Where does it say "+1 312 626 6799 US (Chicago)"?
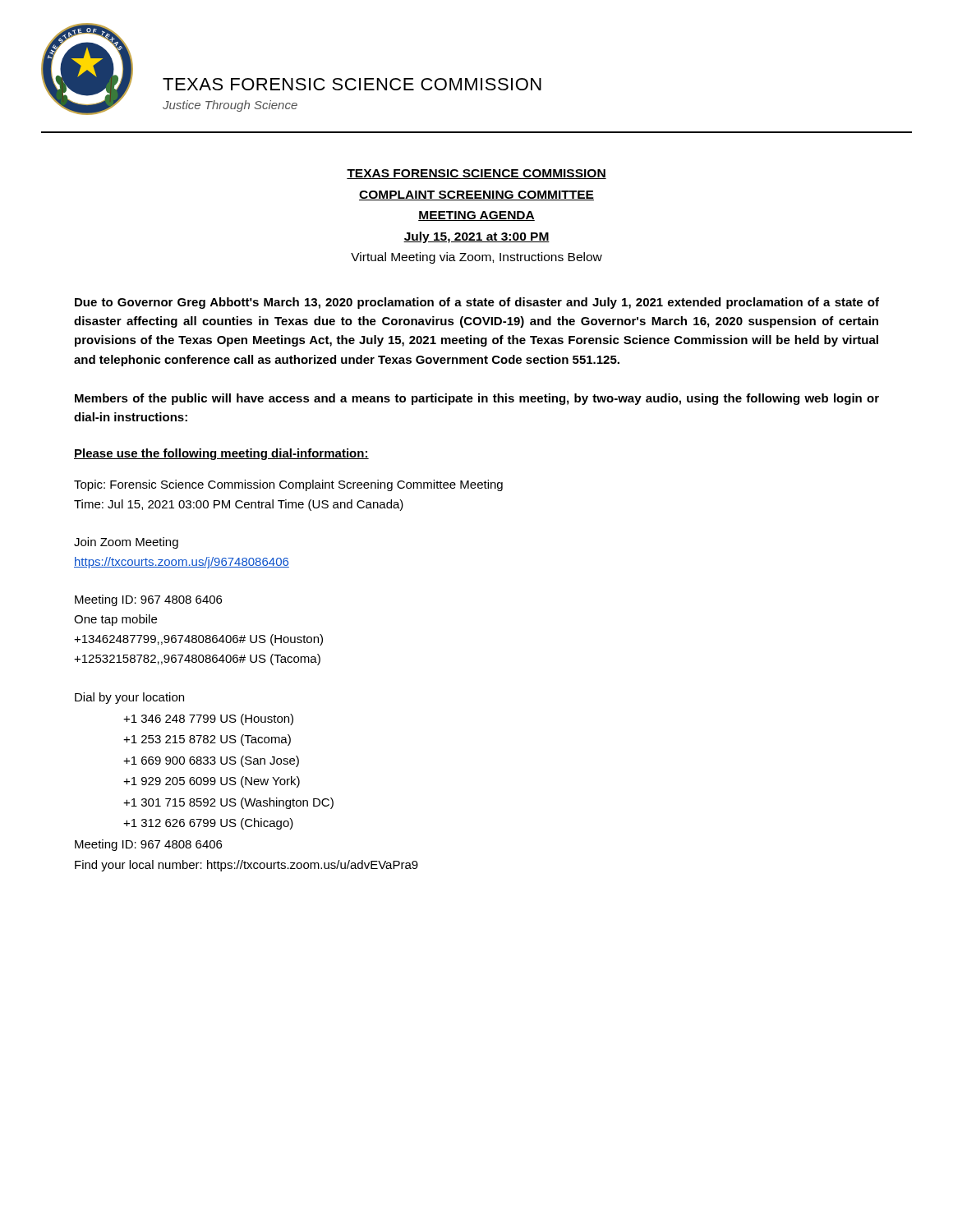Screen dimensions: 1232x953 click(208, 823)
